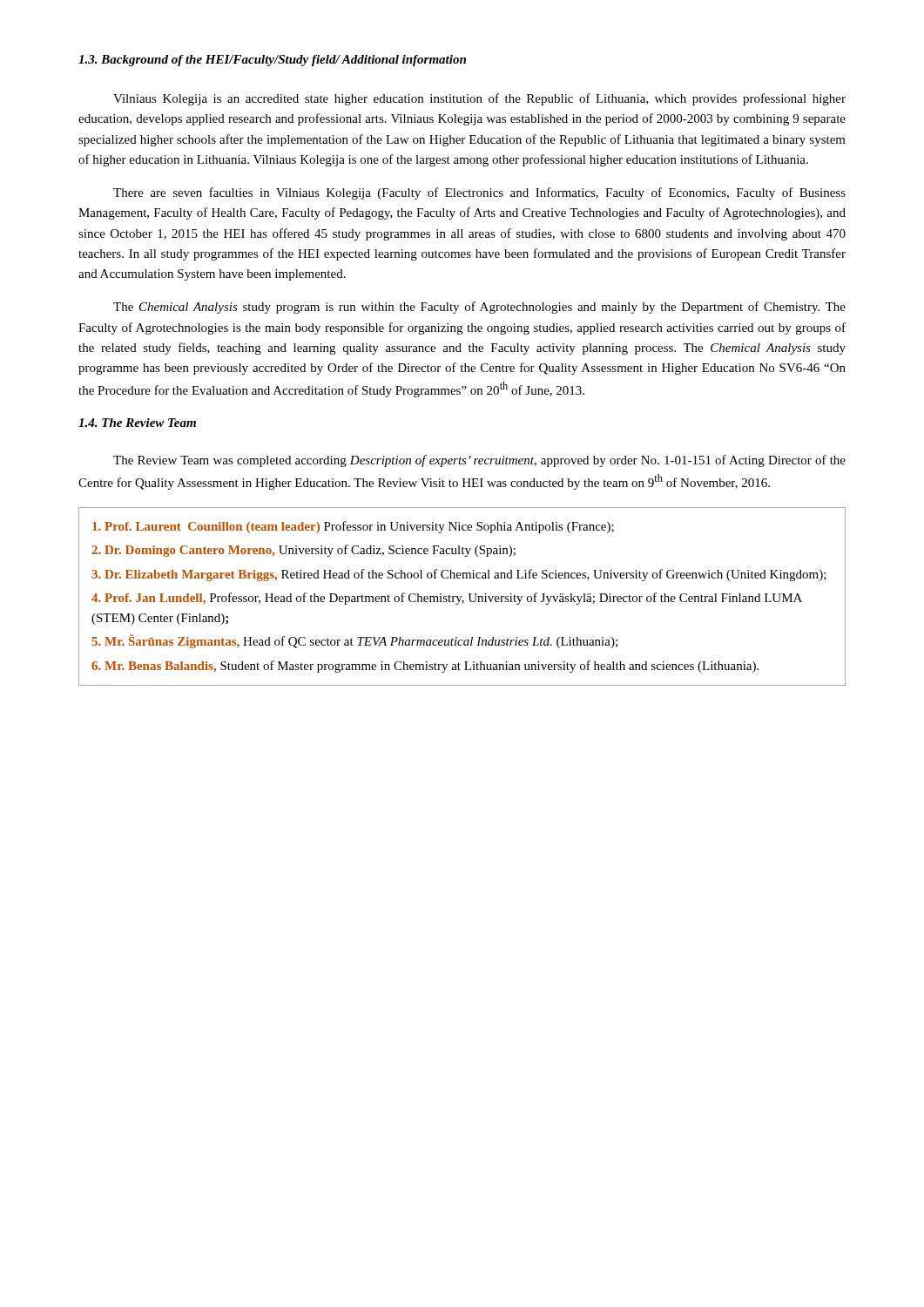Where is the passage that starts "4. Prof. Jan Lundell, Professor, Head of"?
Image resolution: width=924 pixels, height=1307 pixels.
click(447, 608)
